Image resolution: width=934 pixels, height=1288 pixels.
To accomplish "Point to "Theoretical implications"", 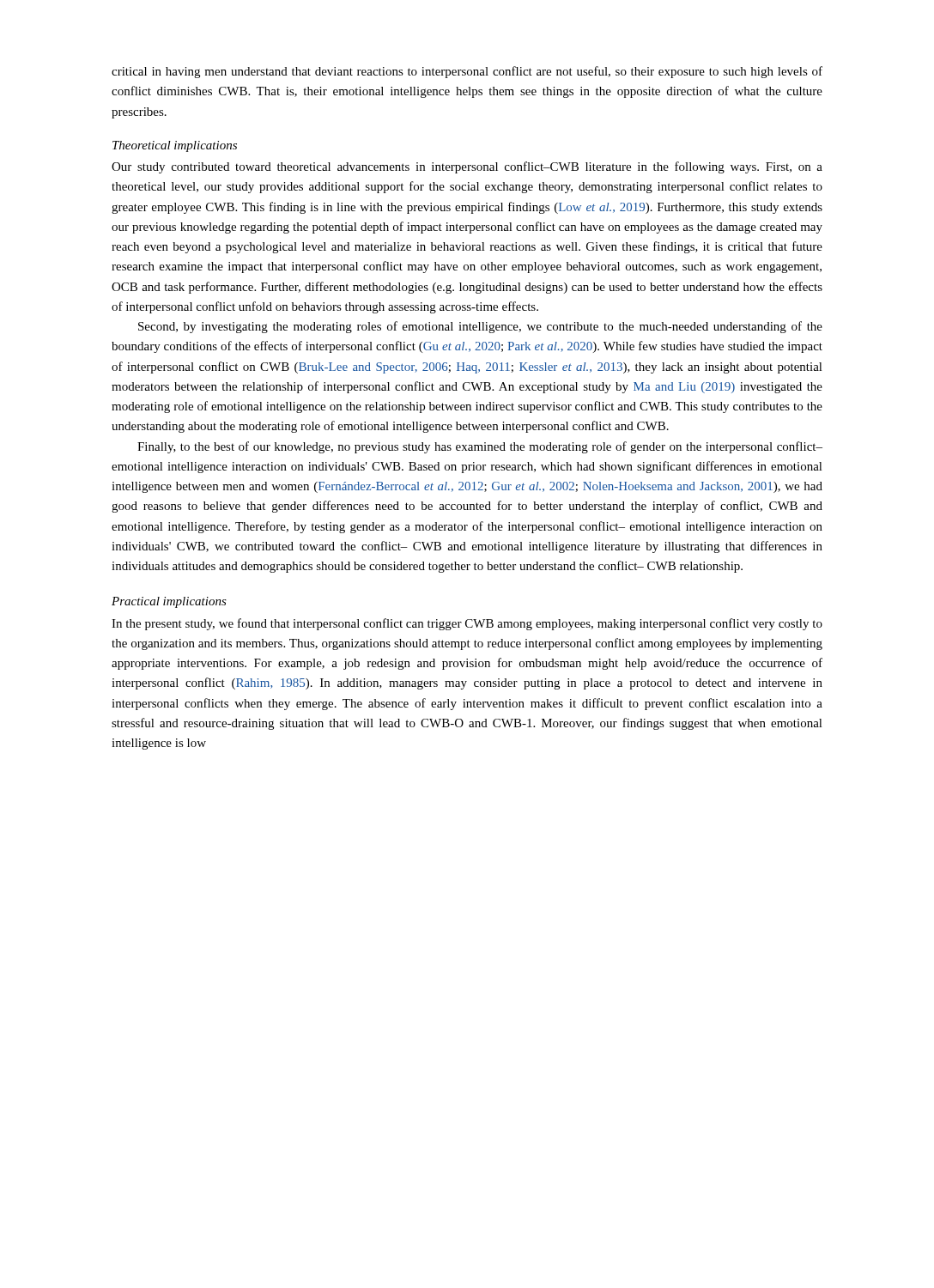I will click(175, 145).
